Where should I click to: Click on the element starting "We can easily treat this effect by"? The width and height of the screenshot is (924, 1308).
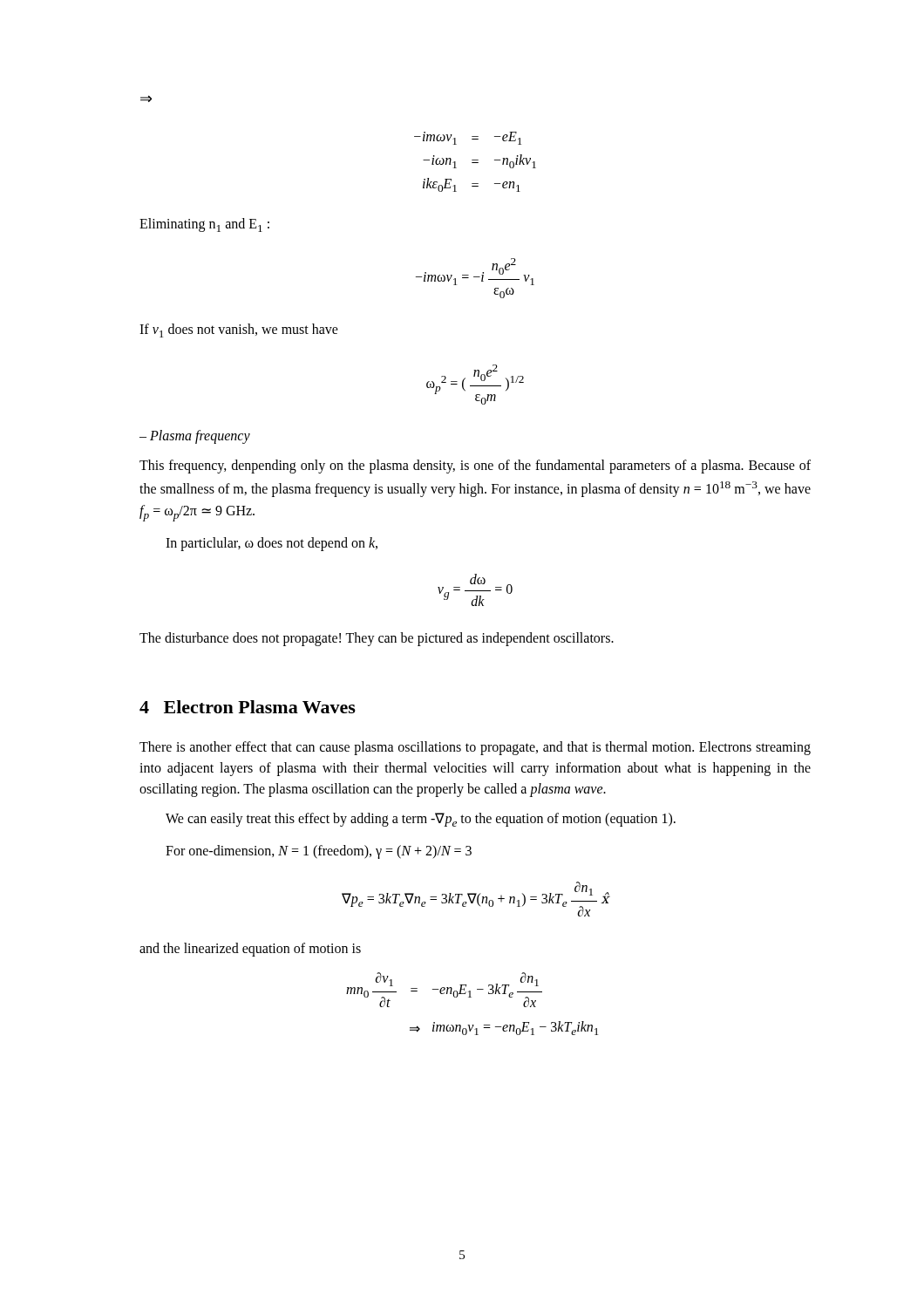(475, 820)
